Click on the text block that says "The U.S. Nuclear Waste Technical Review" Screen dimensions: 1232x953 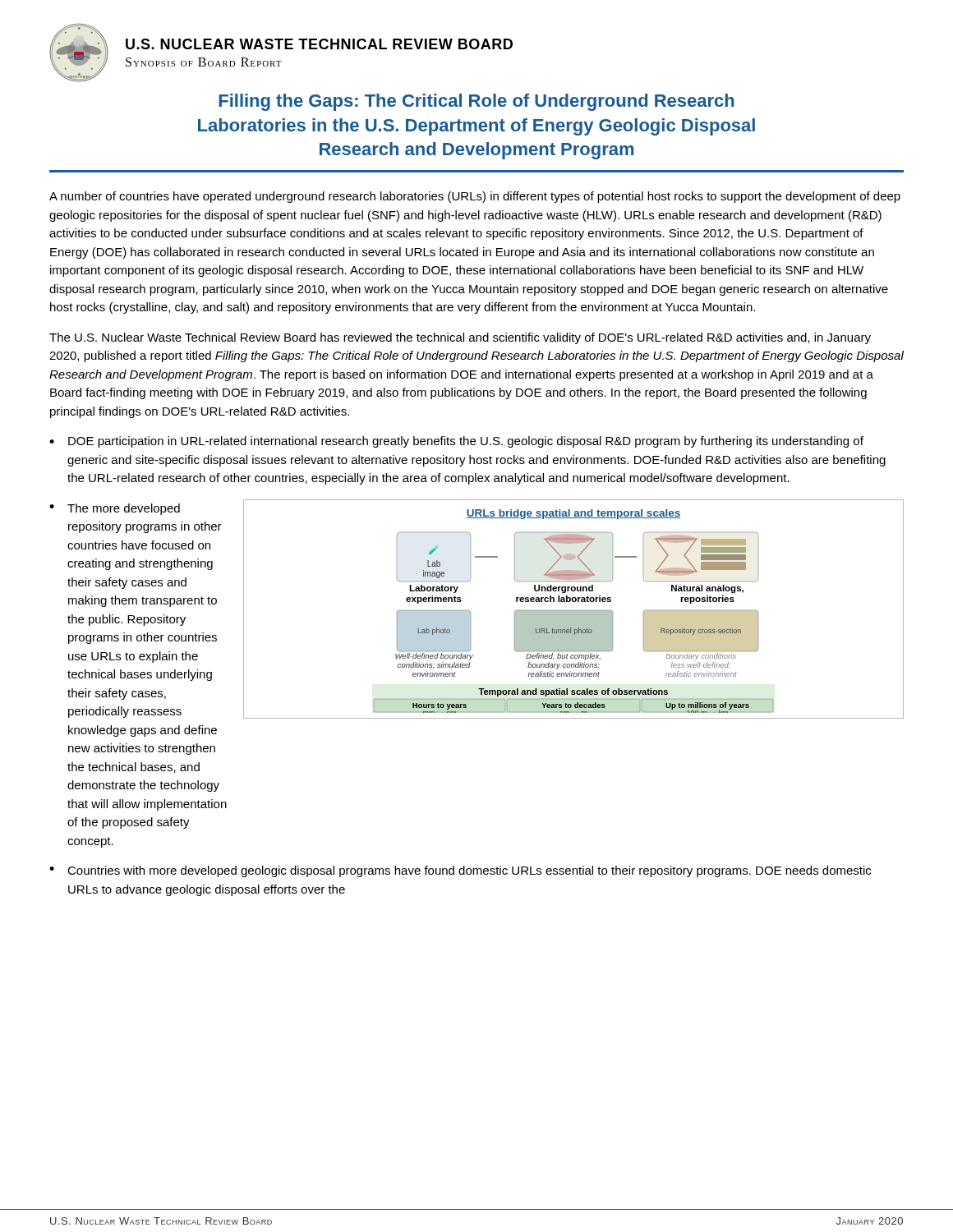coord(476,374)
